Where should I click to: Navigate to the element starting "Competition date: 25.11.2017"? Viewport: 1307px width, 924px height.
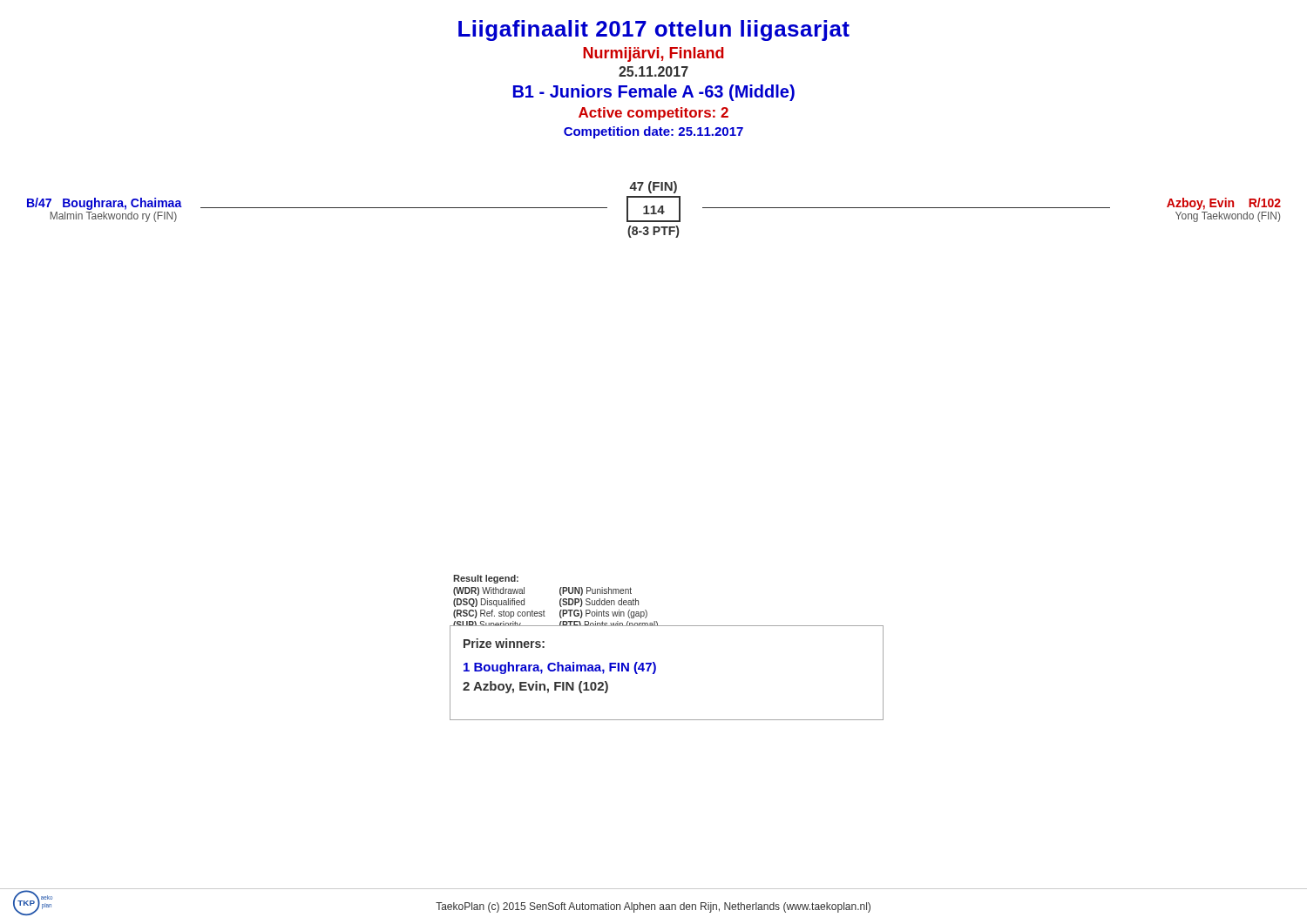tap(654, 131)
